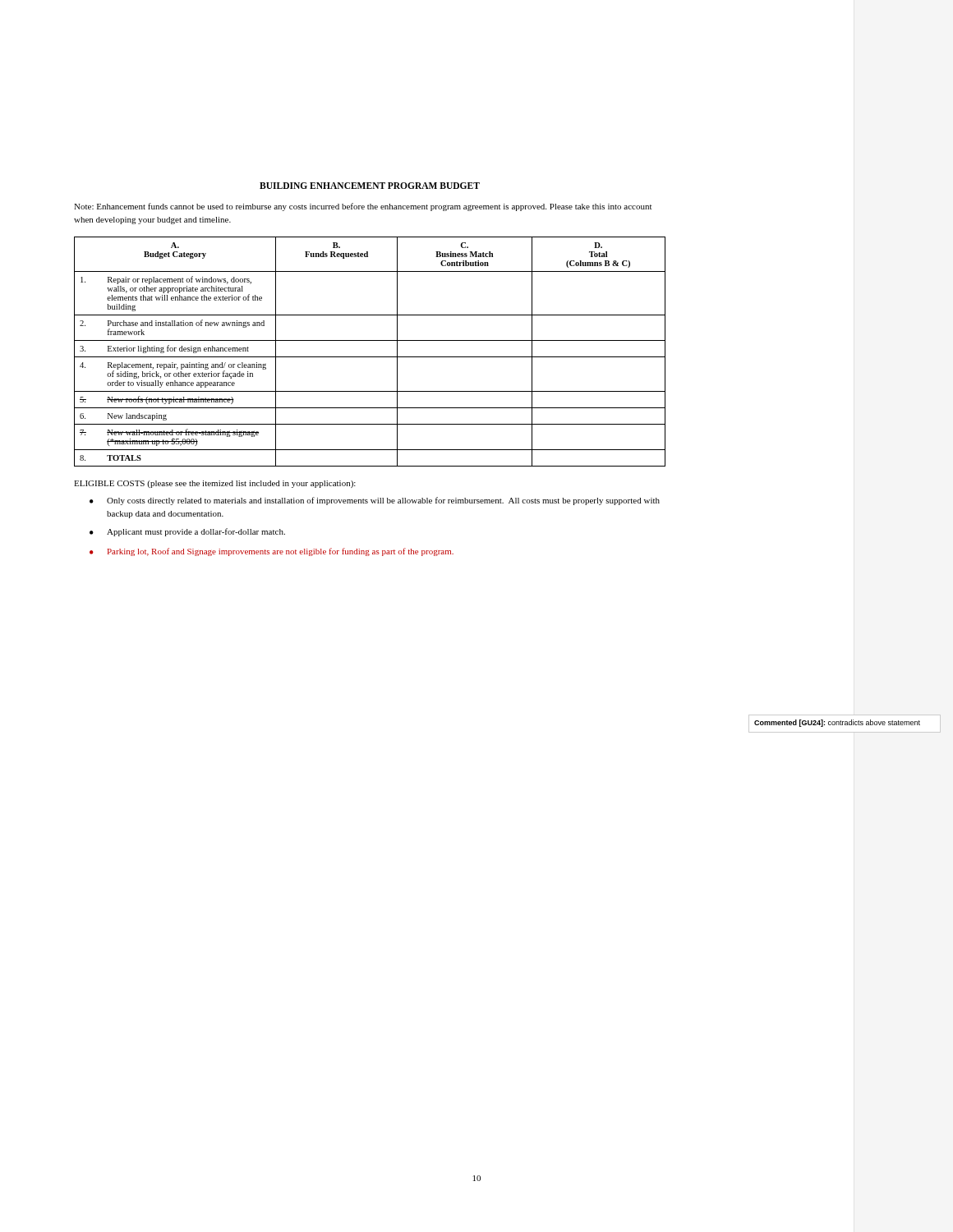
Task: Click on the list item that says "• Applicant must provide a"
Action: tap(187, 532)
